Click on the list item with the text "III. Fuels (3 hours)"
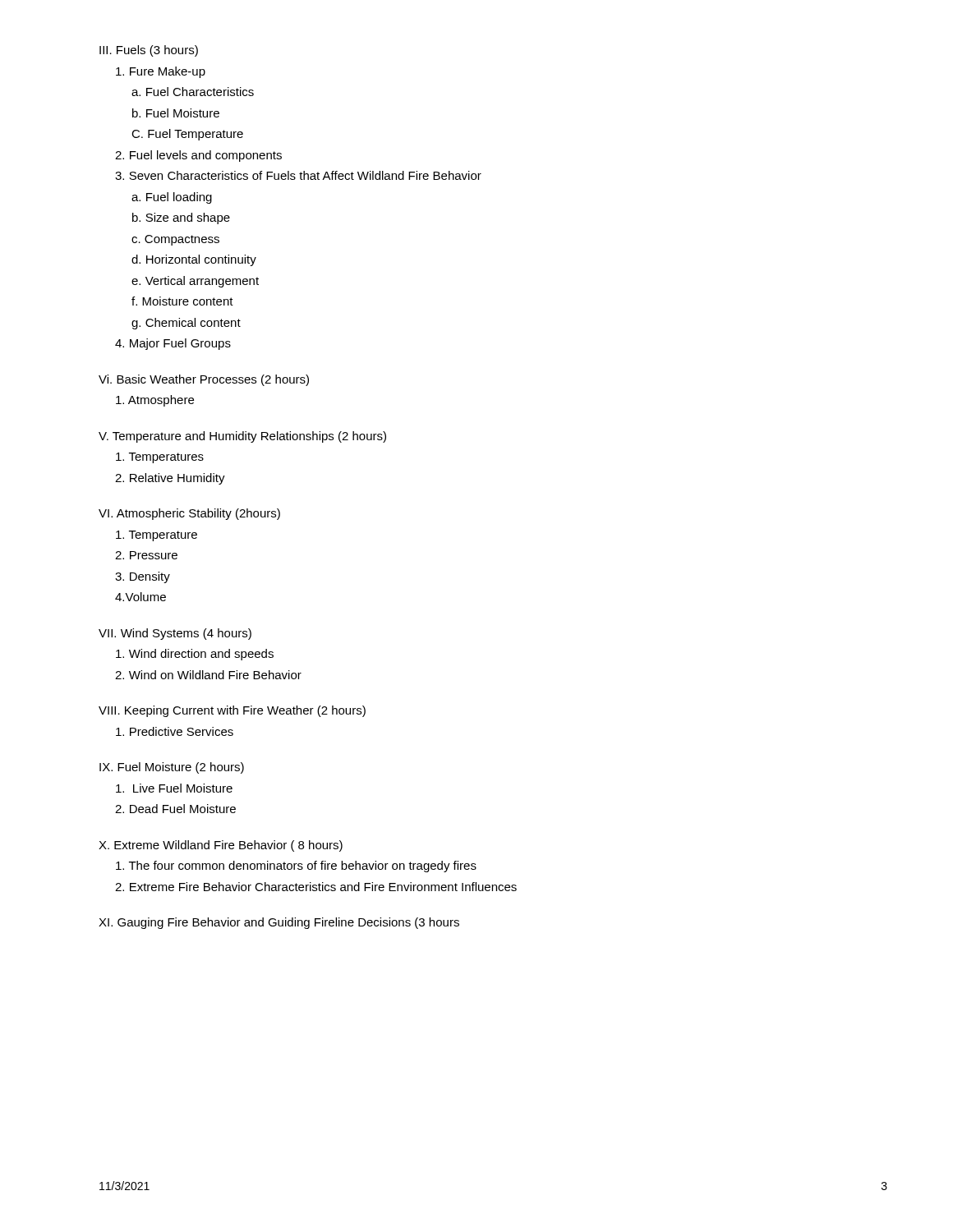The width and height of the screenshot is (953, 1232). [149, 50]
